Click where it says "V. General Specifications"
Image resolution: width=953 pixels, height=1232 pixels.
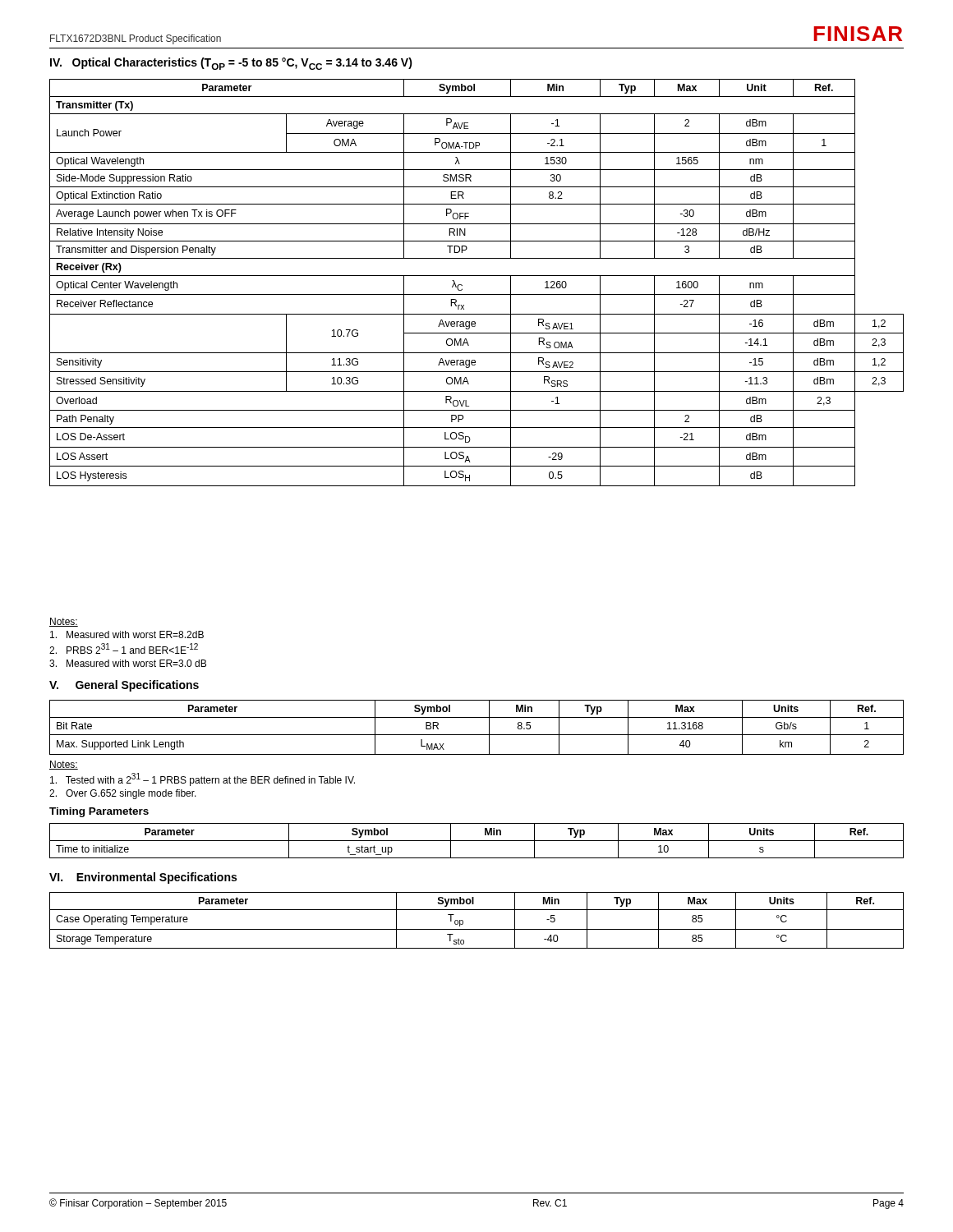(124, 685)
